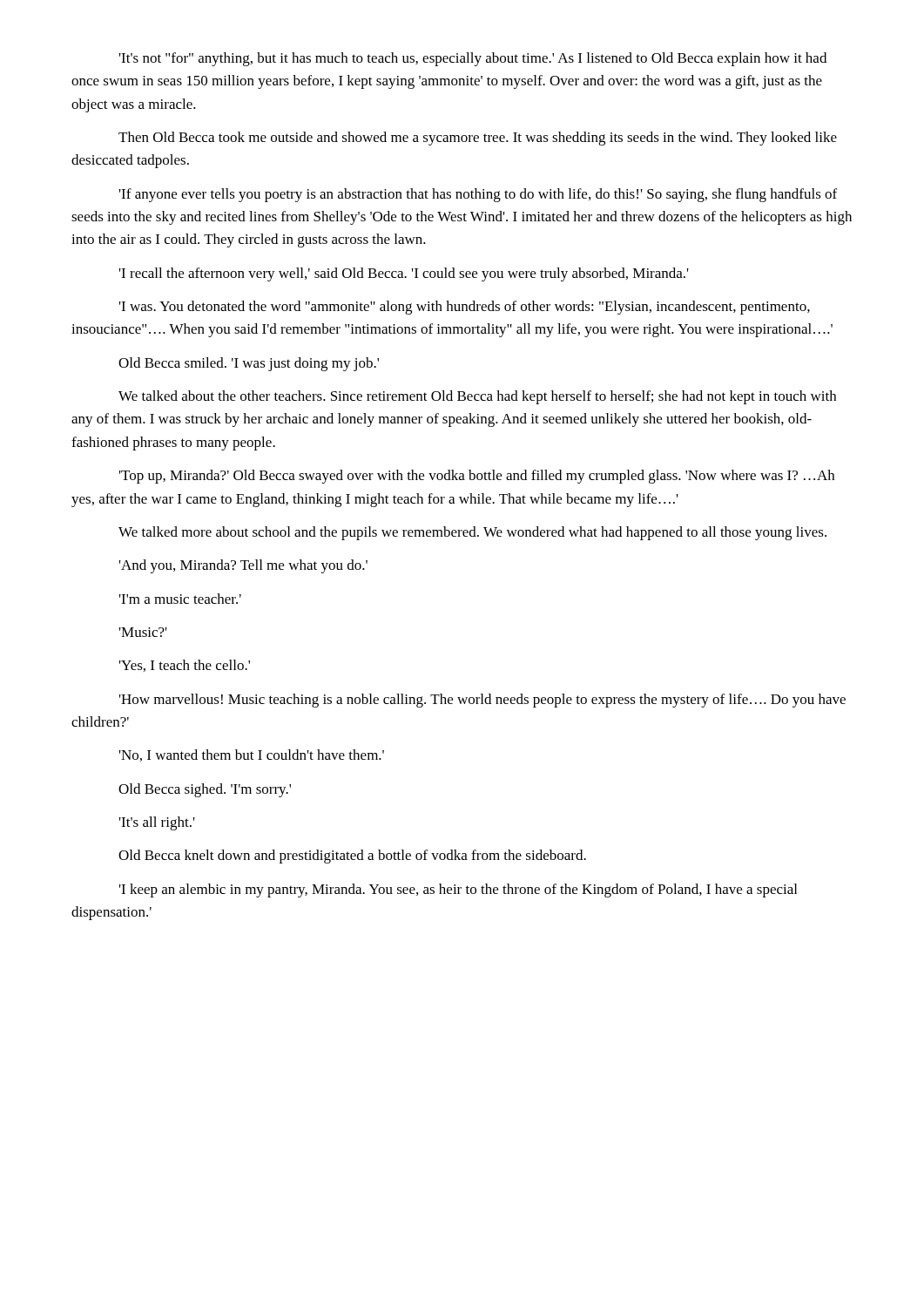The height and width of the screenshot is (1307, 924).
Task: Locate the block of text that opens with "We talked about the other"
Action: point(454,419)
